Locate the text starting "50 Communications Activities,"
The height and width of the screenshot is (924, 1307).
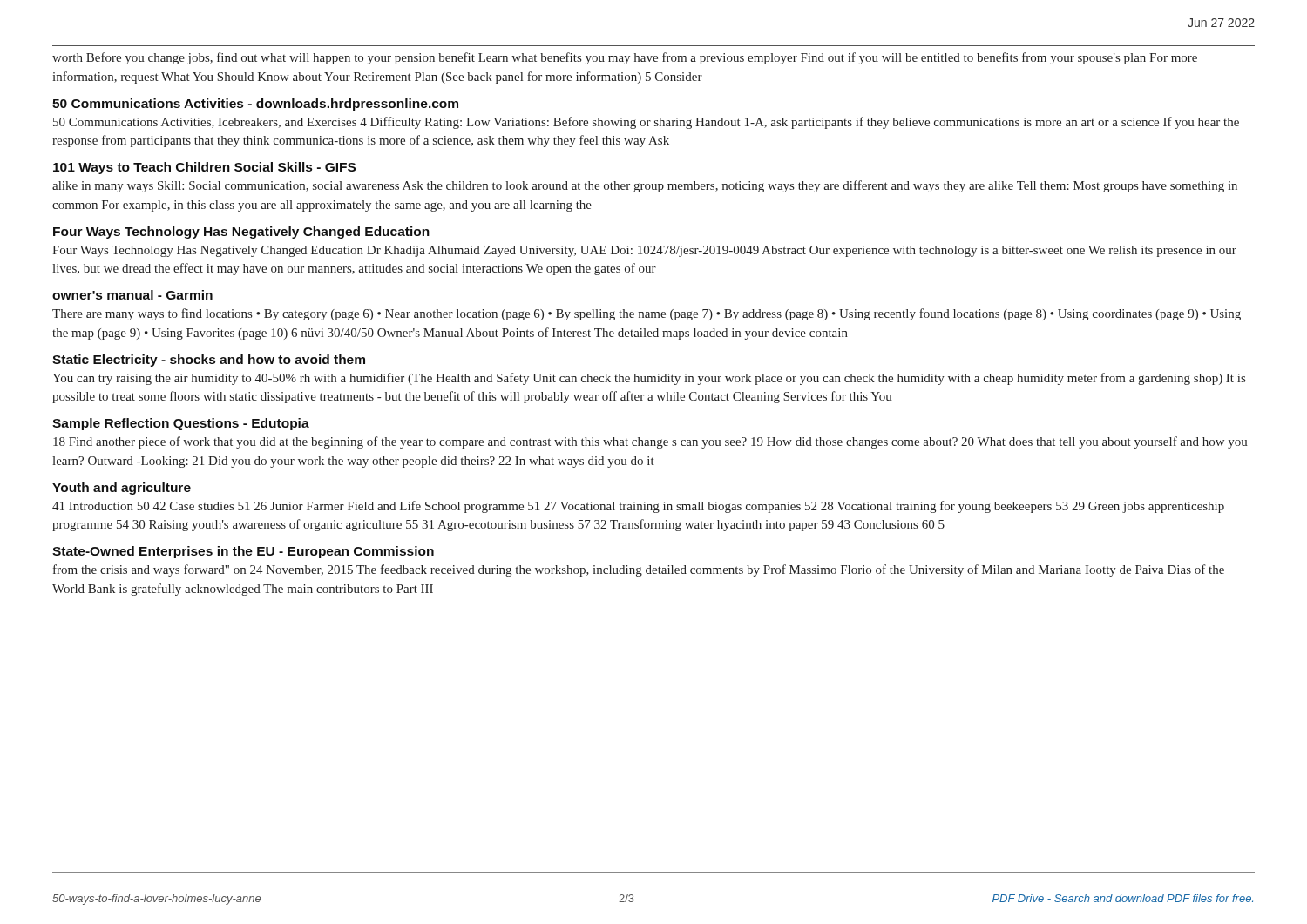coord(646,131)
